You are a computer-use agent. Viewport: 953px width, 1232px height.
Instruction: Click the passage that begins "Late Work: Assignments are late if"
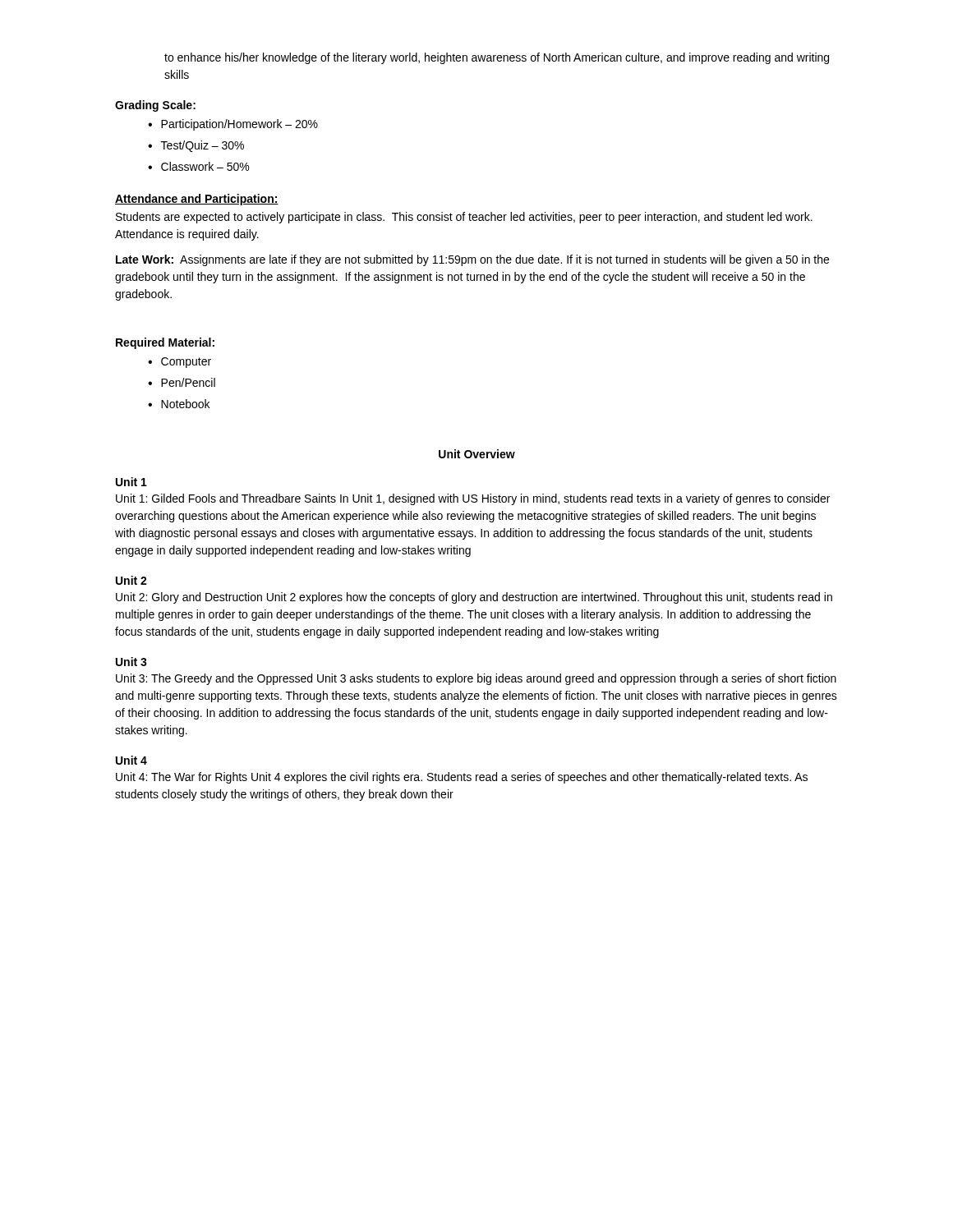pos(472,277)
